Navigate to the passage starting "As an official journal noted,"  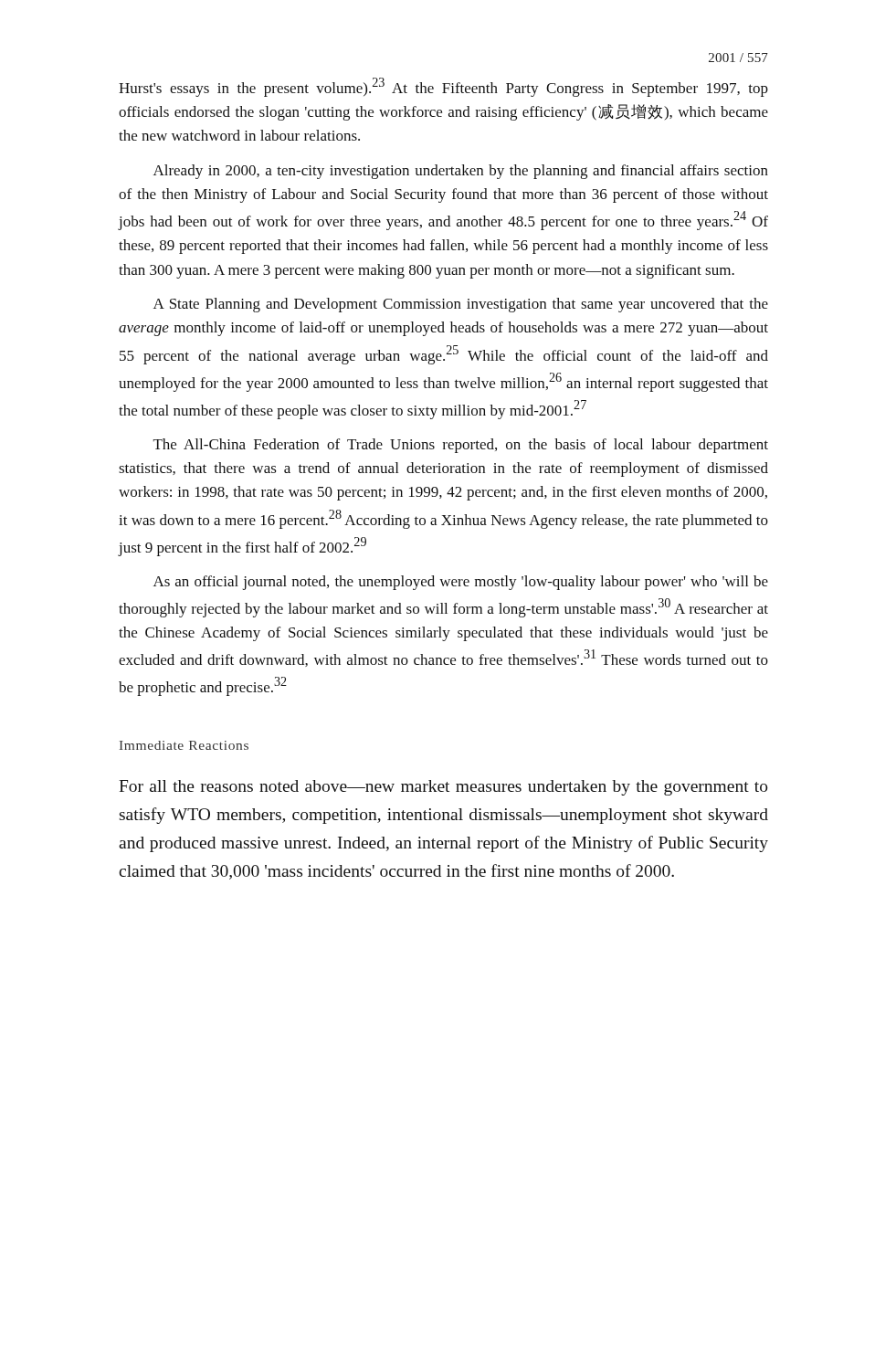[x=443, y=635]
